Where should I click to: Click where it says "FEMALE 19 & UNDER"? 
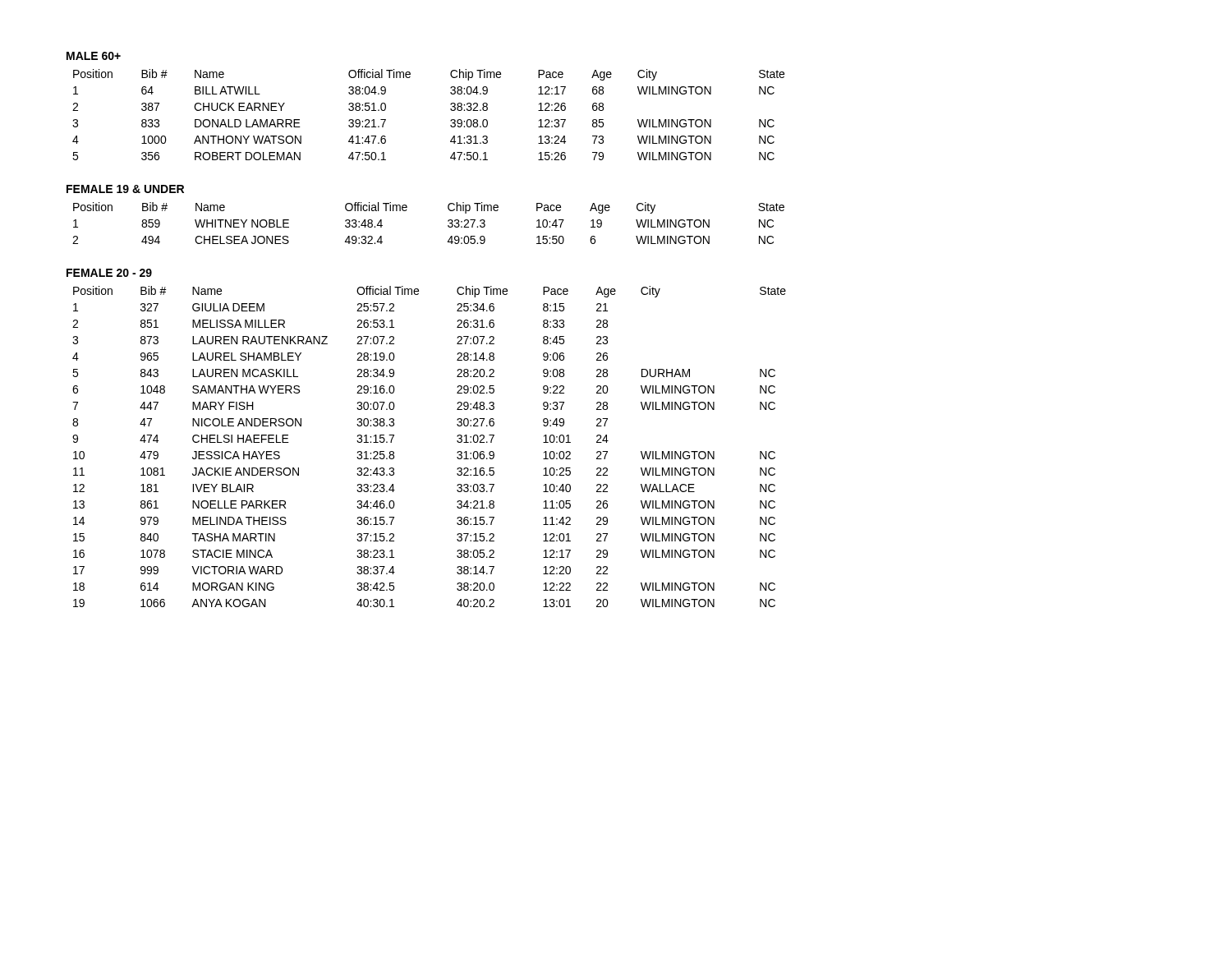click(x=125, y=189)
